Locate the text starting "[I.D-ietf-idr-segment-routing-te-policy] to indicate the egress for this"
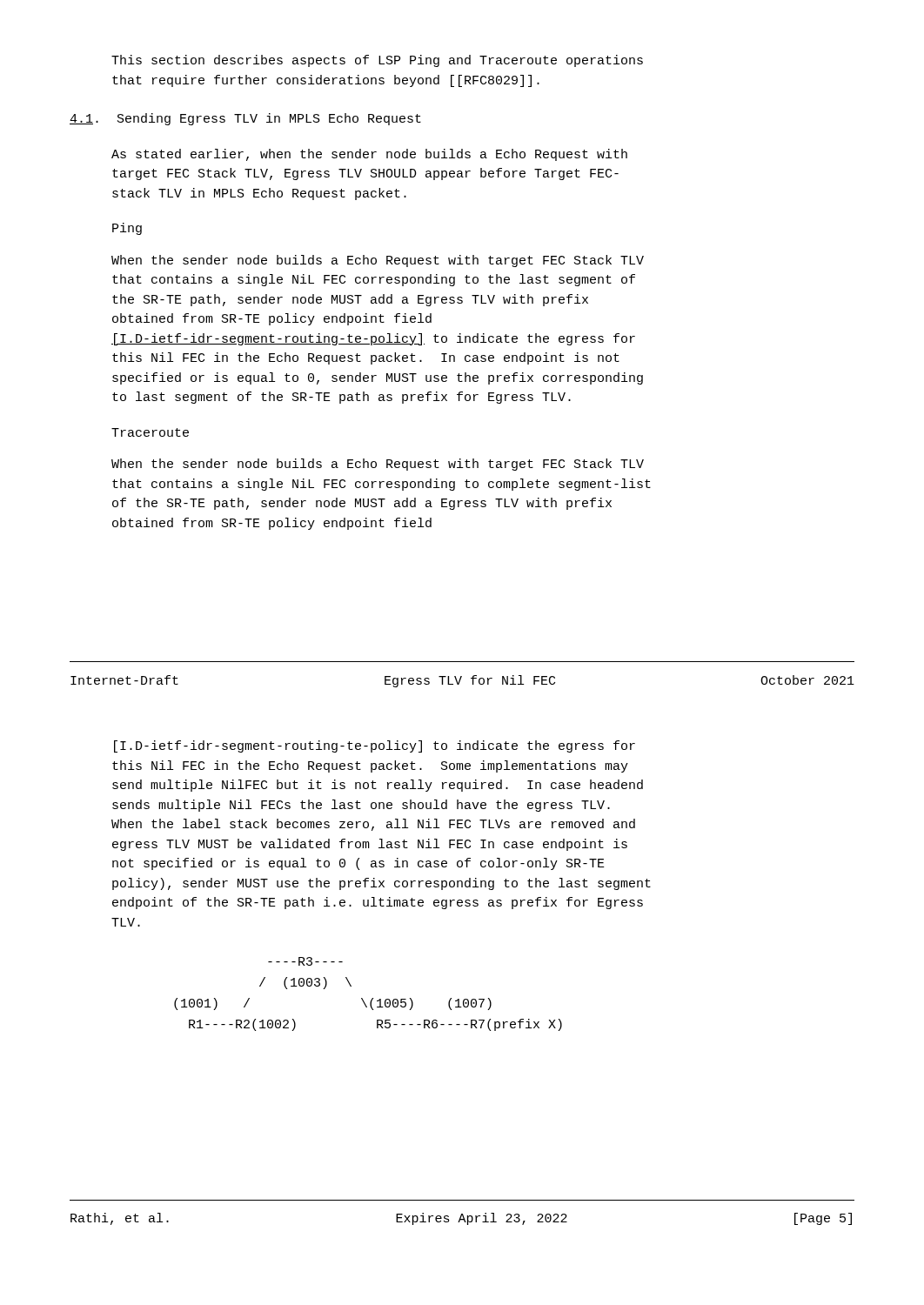This screenshot has height=1305, width=924. pos(382,835)
